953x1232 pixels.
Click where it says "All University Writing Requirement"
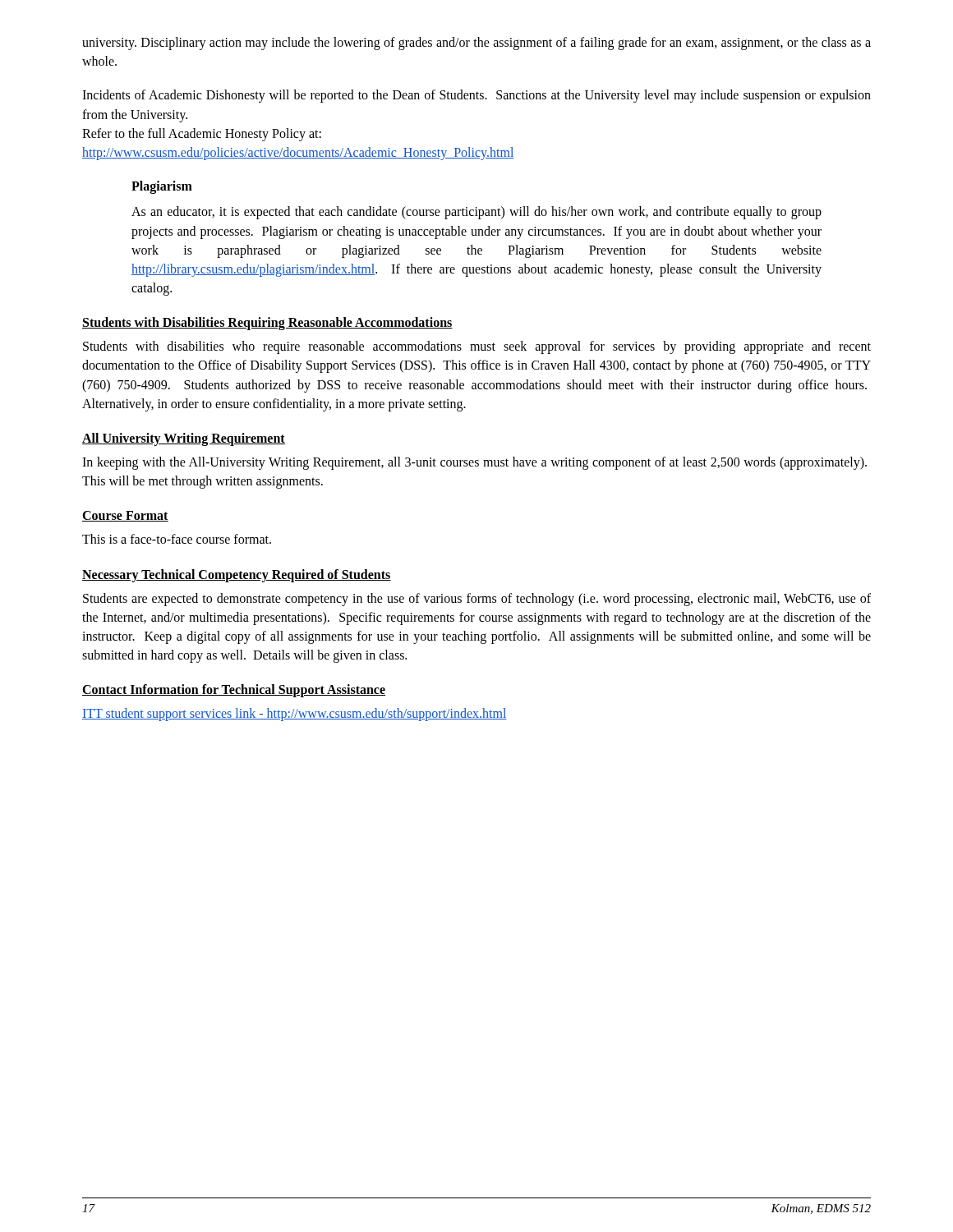pyautogui.click(x=183, y=438)
